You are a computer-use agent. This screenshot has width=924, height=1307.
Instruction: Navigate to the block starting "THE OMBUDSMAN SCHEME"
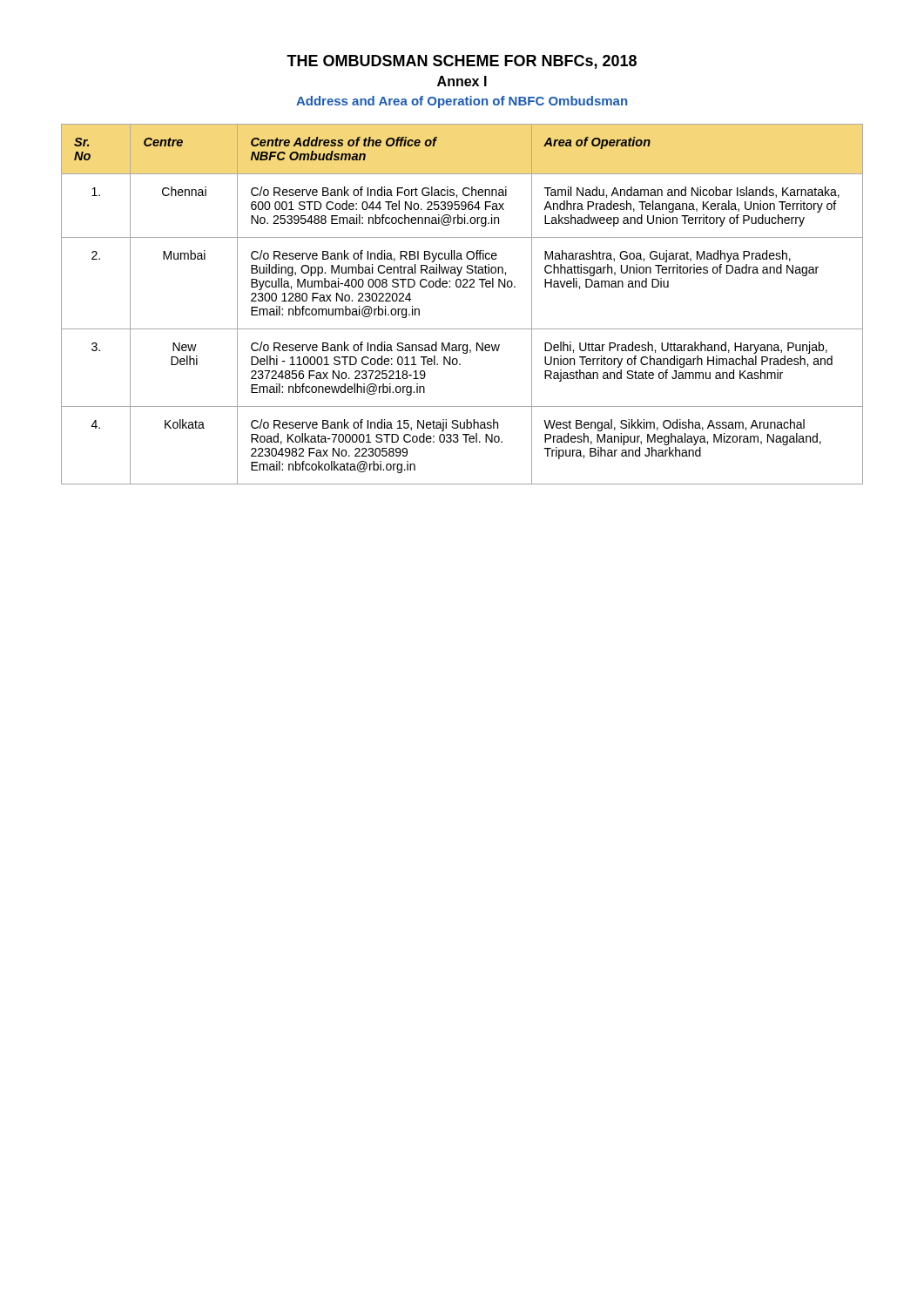point(462,80)
